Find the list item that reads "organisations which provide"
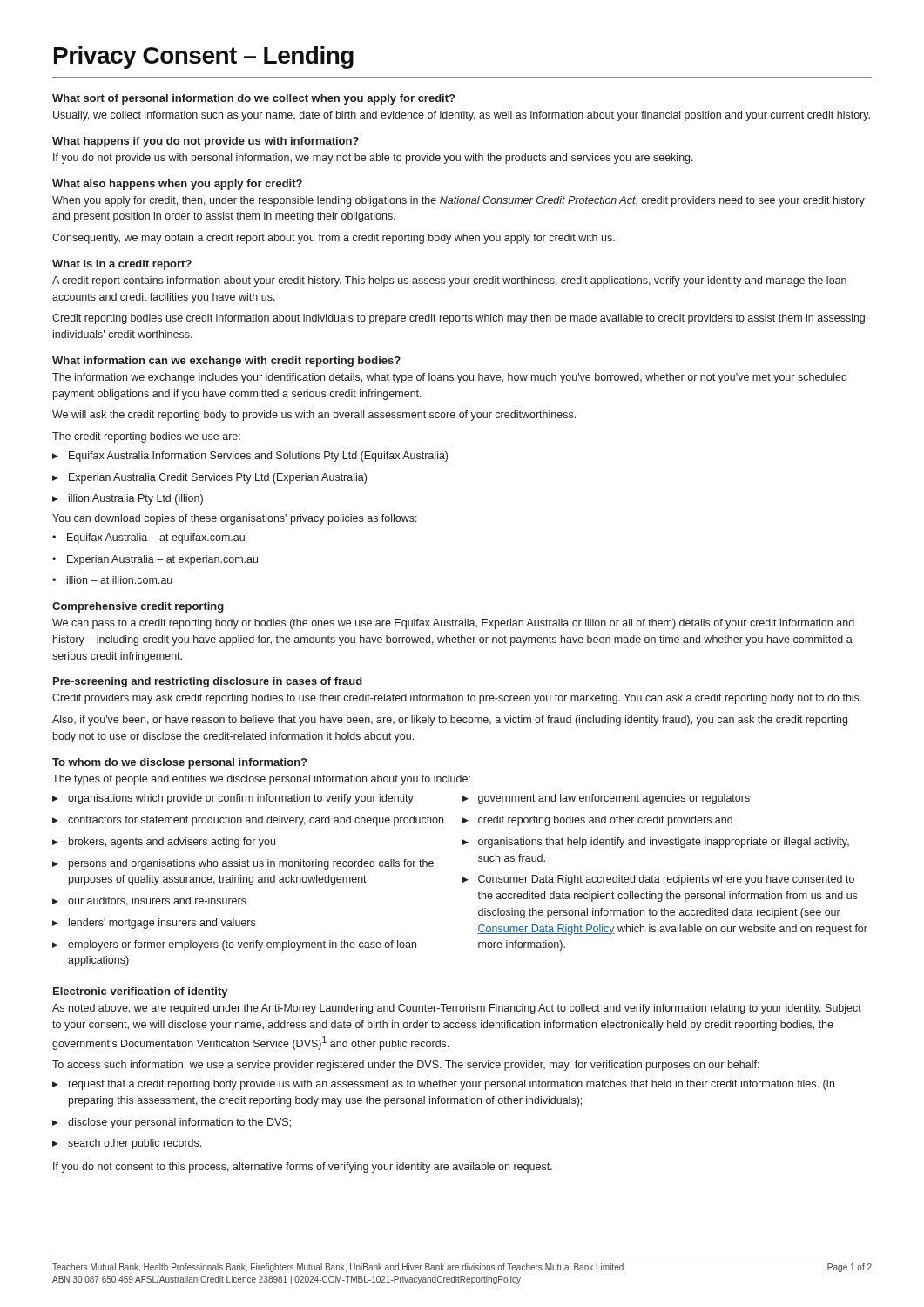Image resolution: width=924 pixels, height=1307 pixels. click(250, 799)
